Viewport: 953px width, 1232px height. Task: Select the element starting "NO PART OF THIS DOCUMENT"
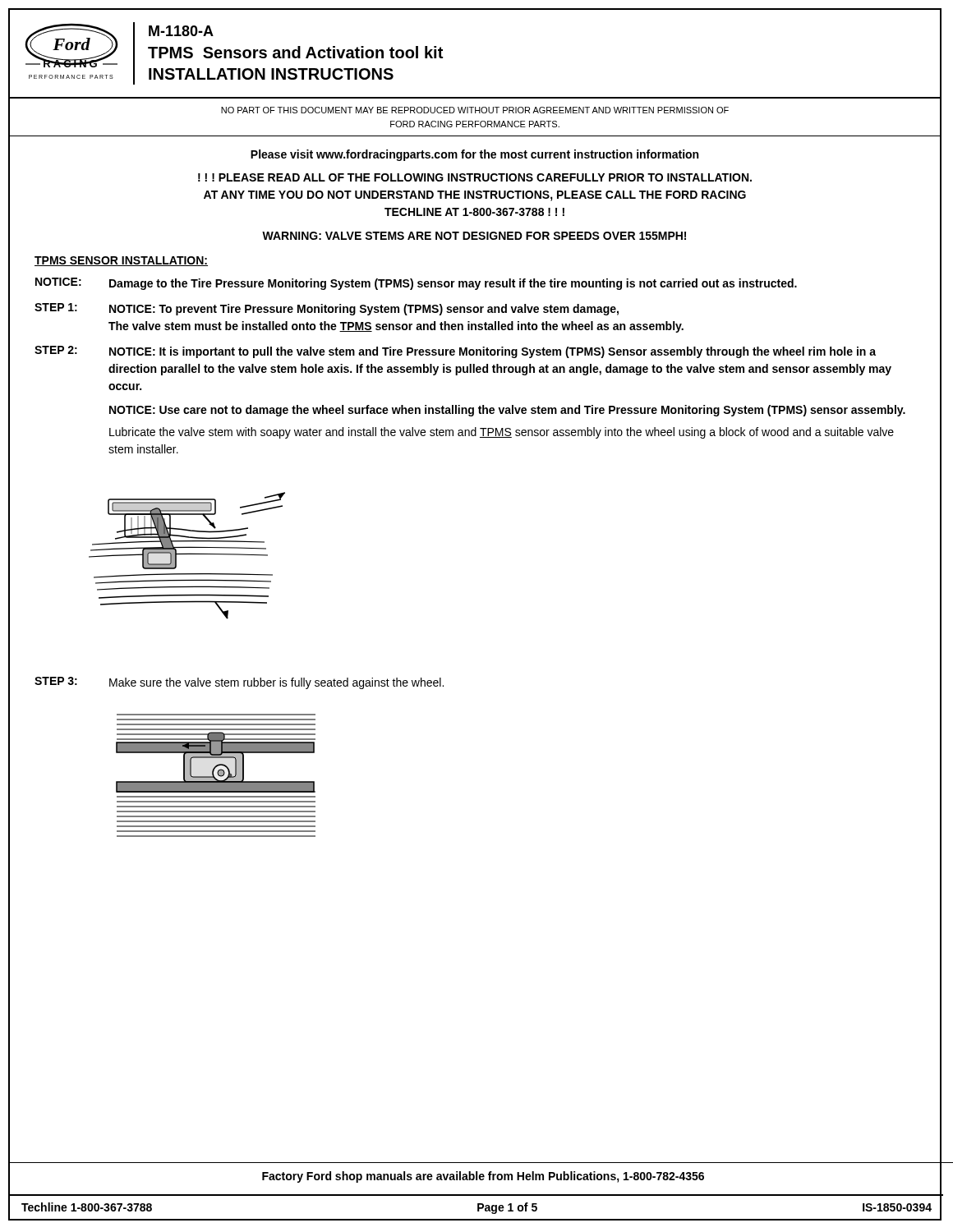click(475, 117)
